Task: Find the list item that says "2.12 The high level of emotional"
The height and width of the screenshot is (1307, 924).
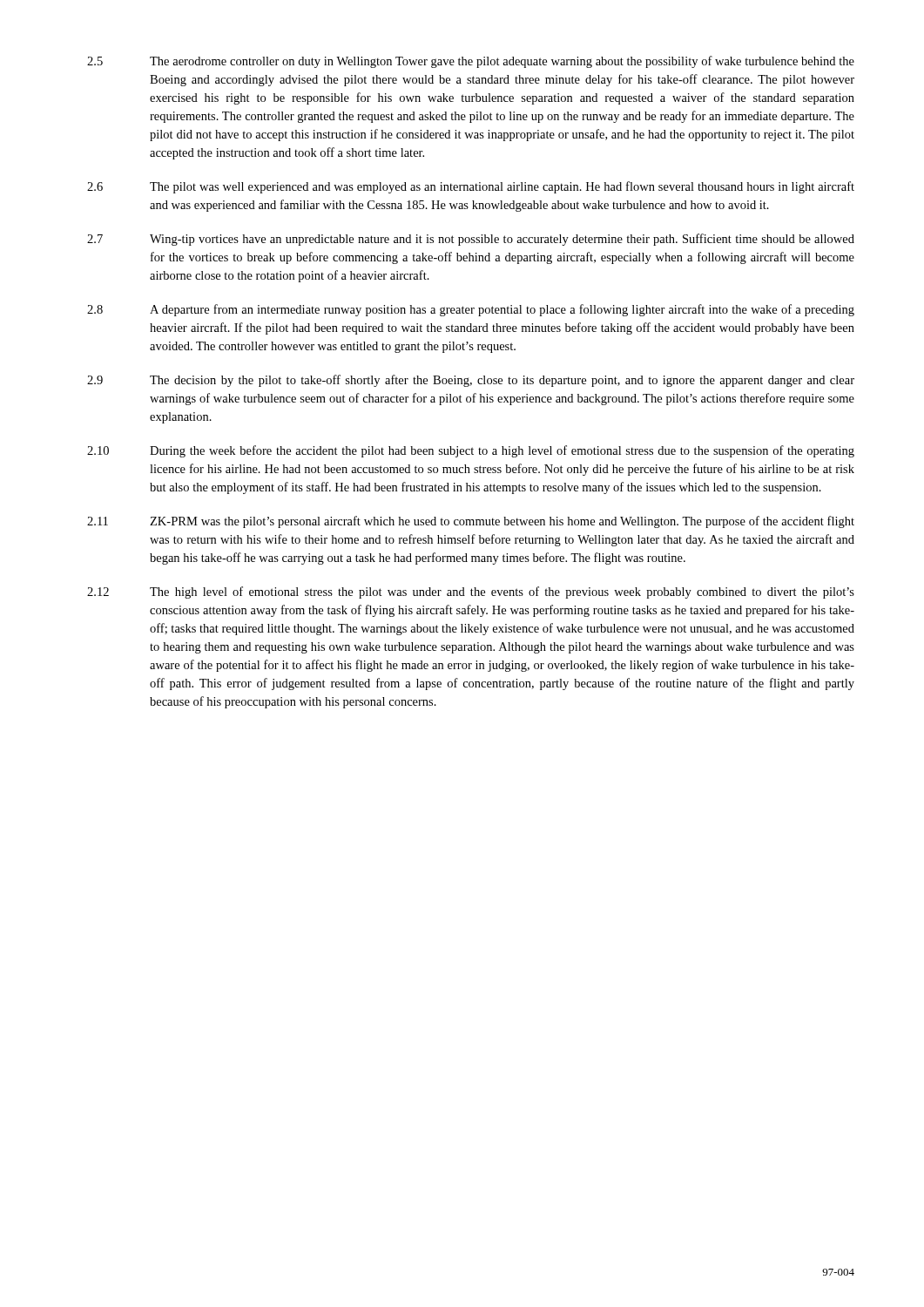Action: pyautogui.click(x=471, y=647)
